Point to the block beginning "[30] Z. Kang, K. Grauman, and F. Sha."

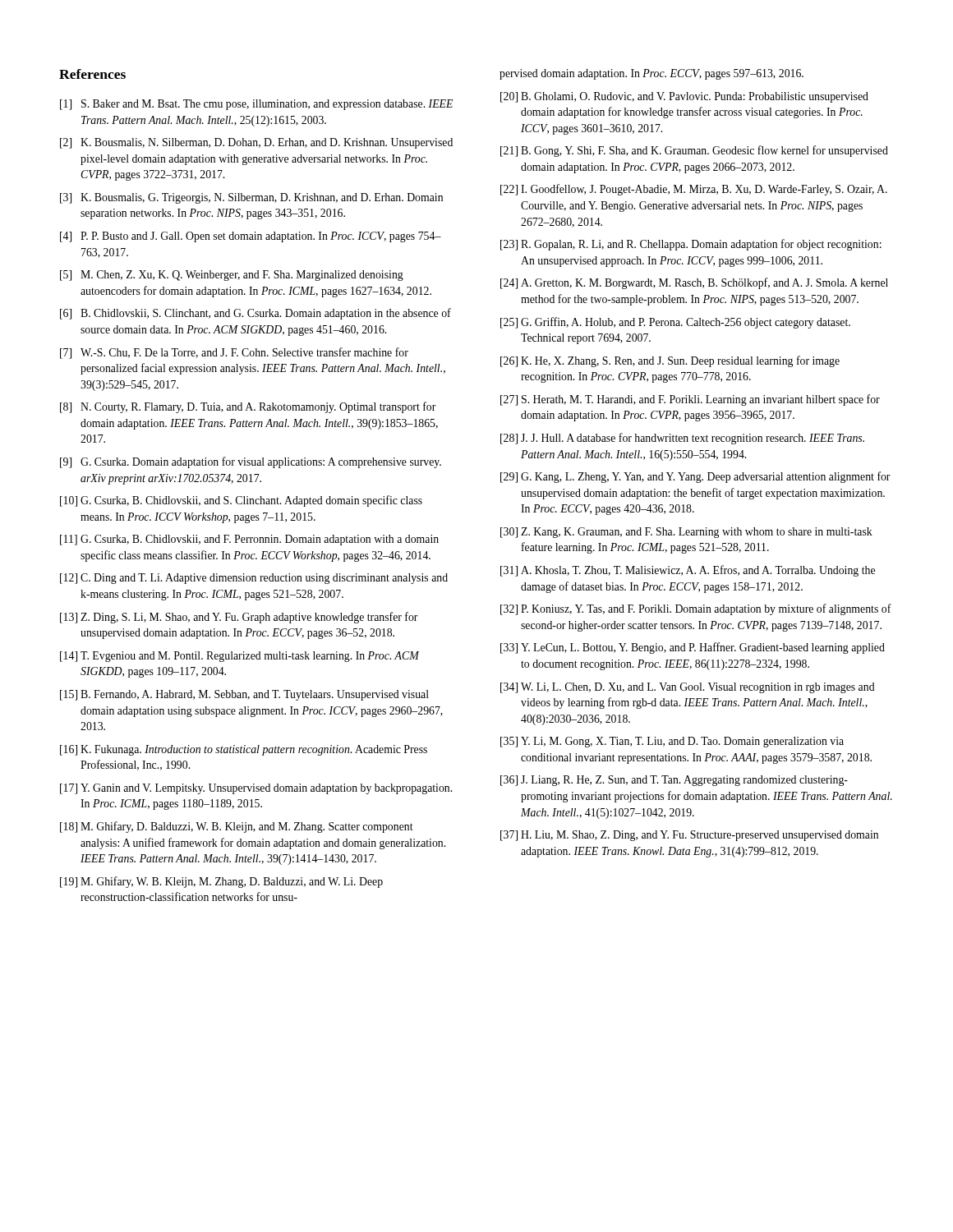coord(697,540)
